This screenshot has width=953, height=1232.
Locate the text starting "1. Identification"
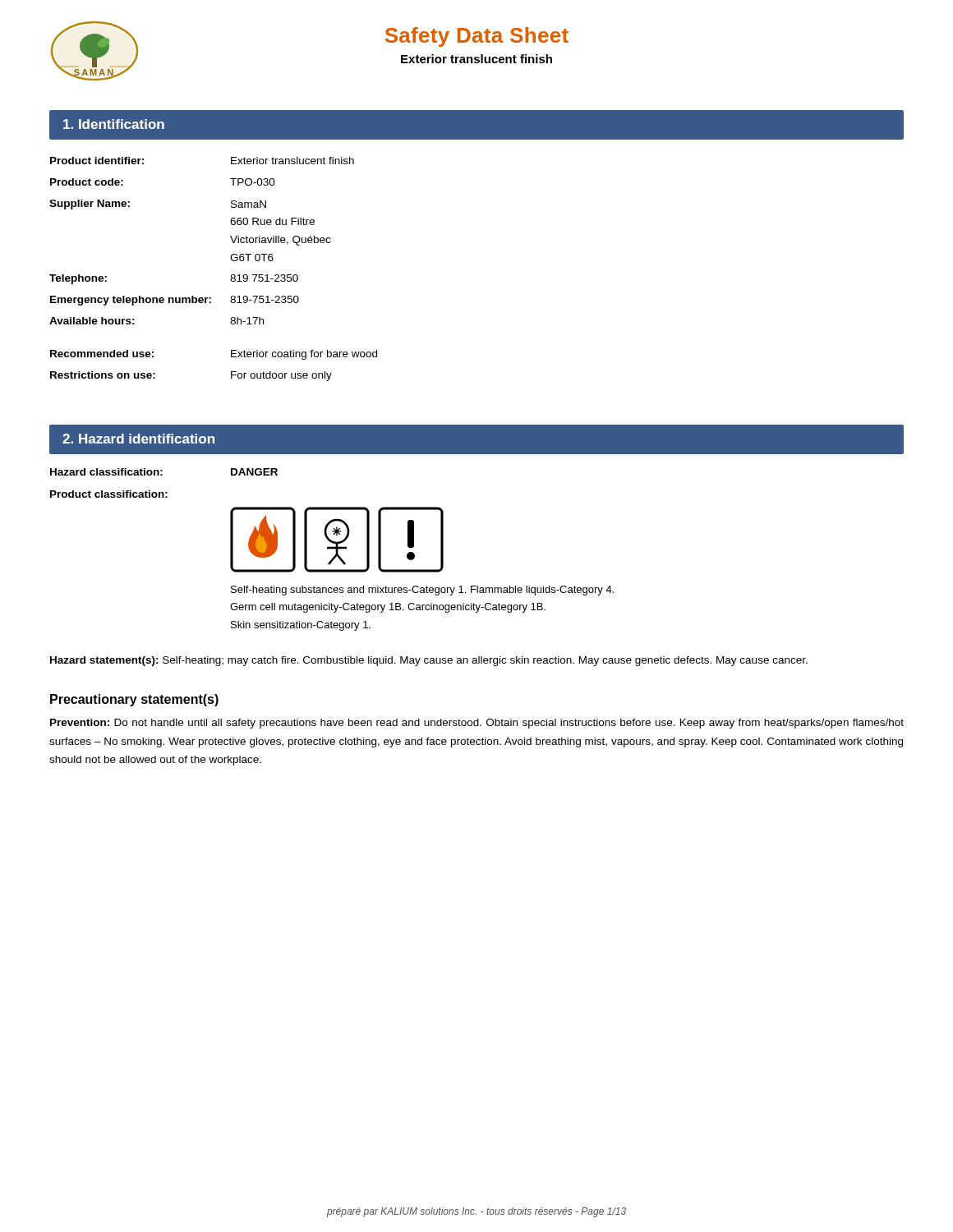[x=114, y=124]
